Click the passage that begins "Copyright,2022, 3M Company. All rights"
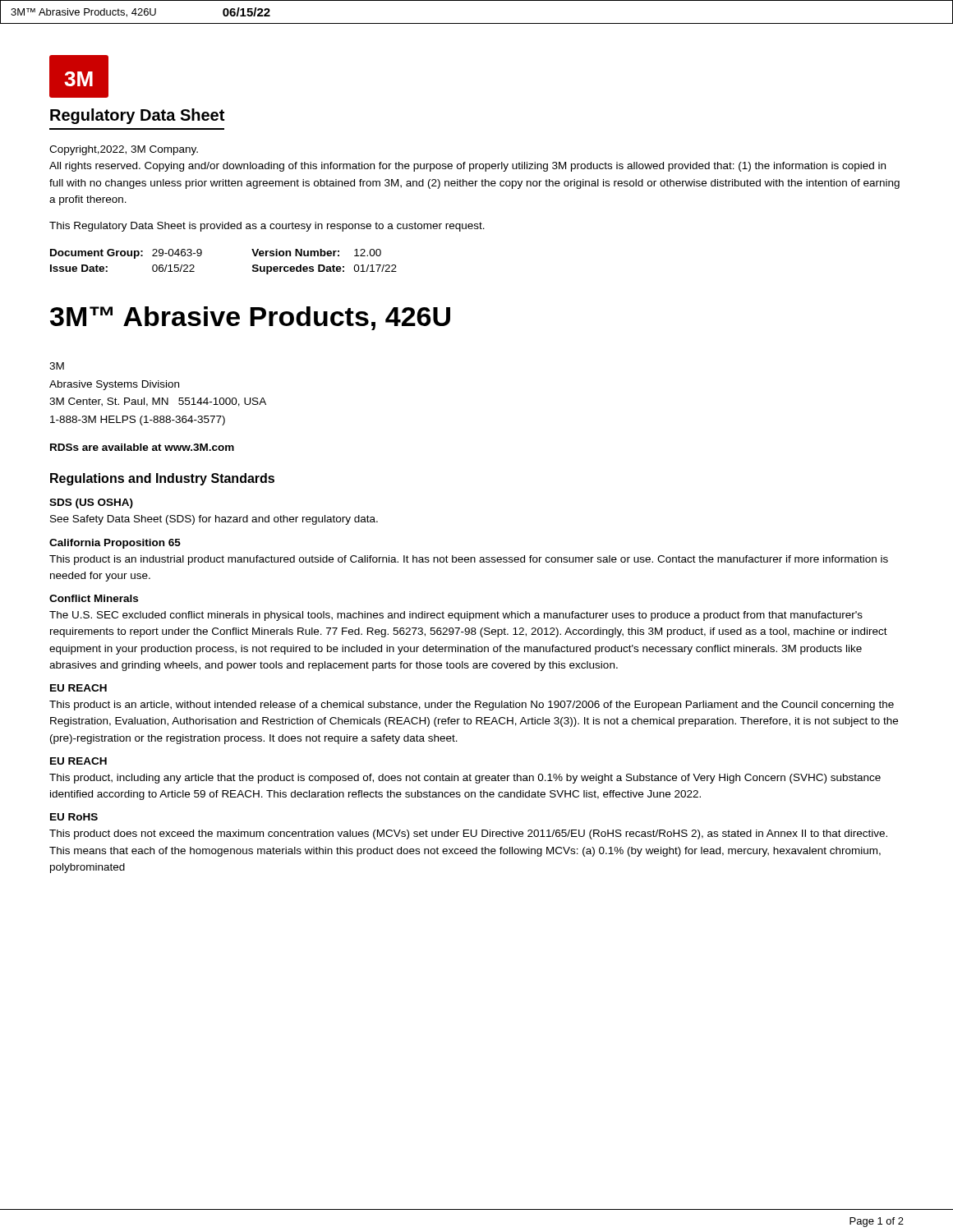The height and width of the screenshot is (1232, 953). click(x=475, y=174)
